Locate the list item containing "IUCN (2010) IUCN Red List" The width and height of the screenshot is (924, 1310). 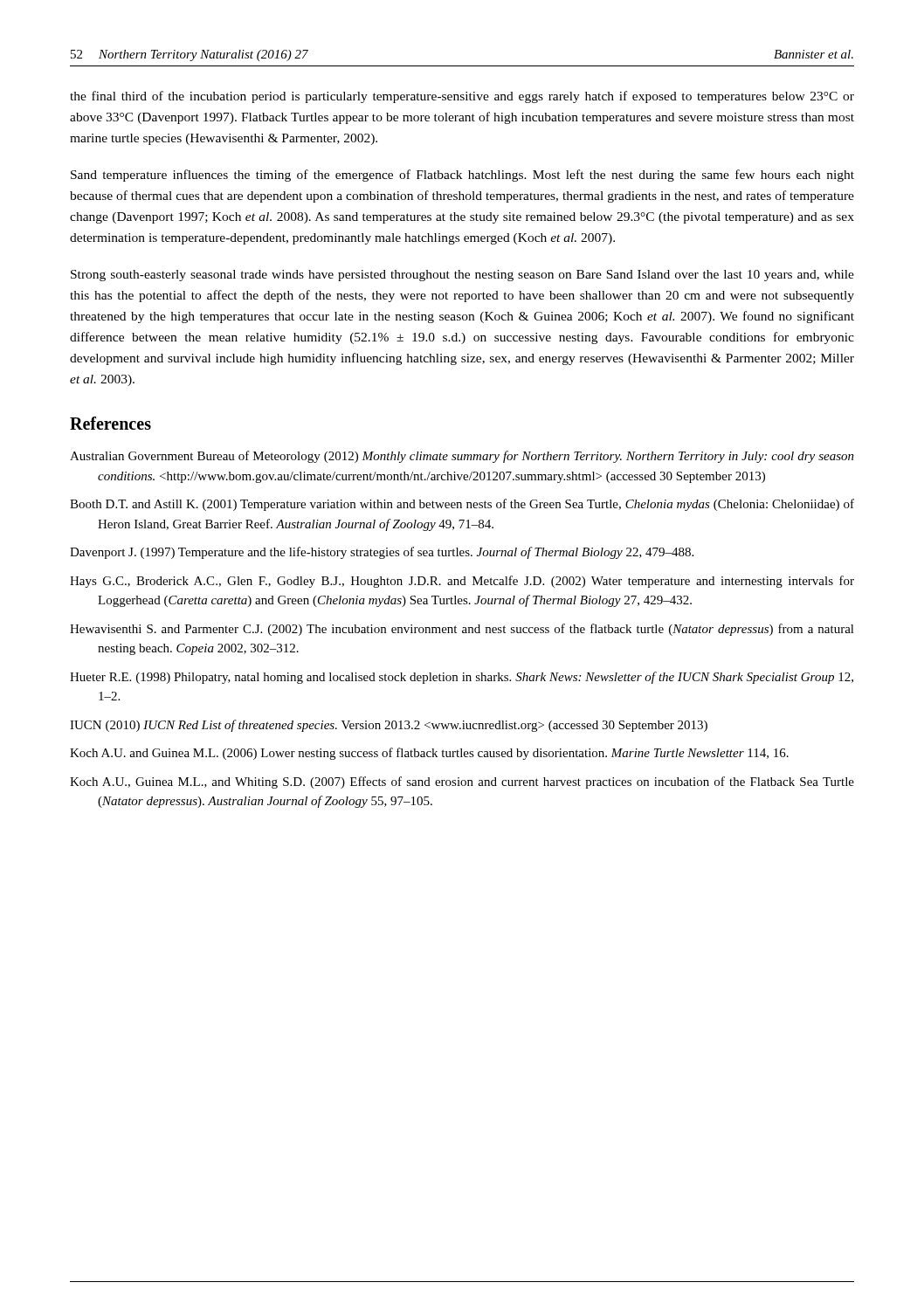point(389,725)
